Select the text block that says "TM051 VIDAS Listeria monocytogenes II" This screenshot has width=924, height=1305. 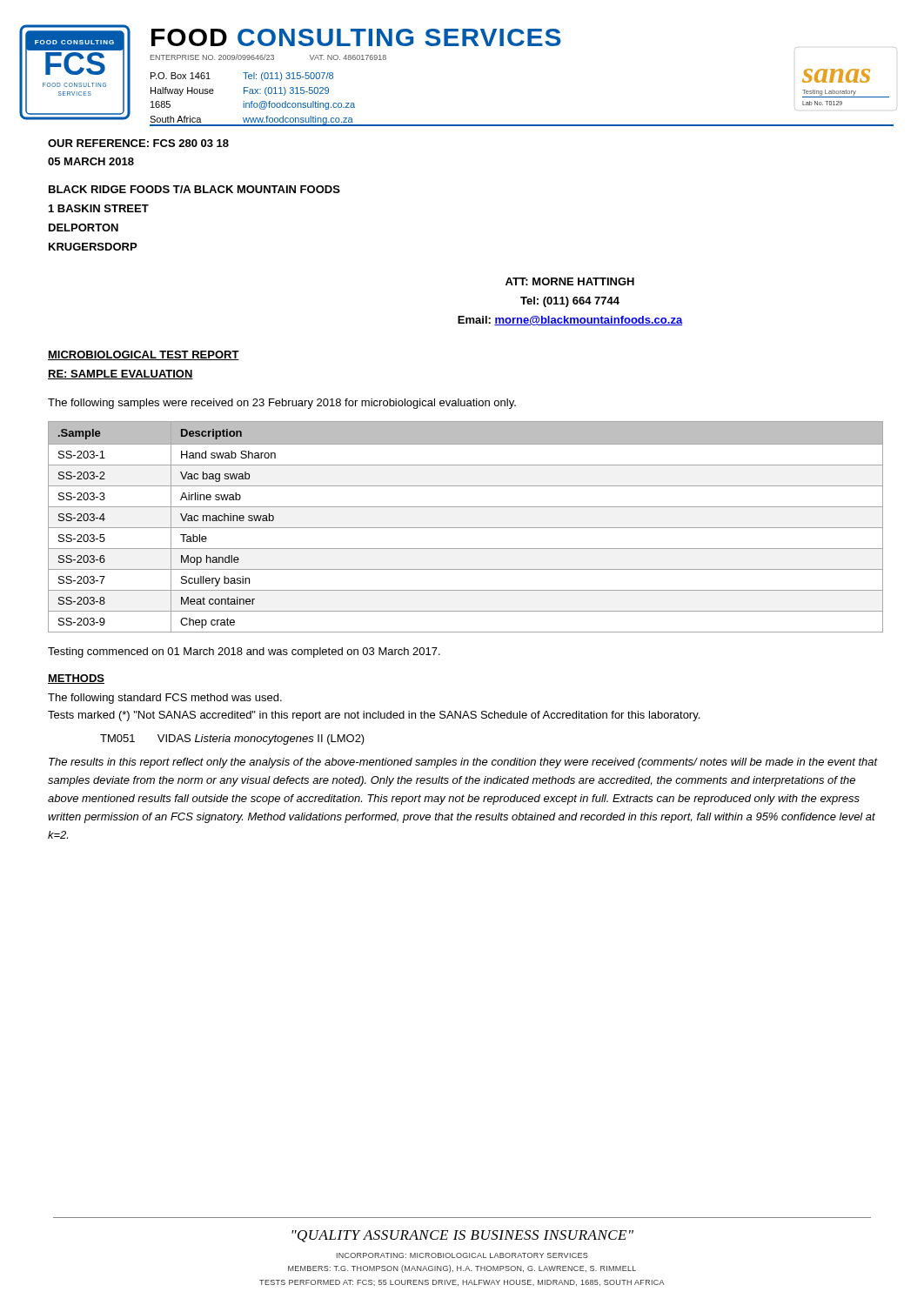tap(232, 739)
